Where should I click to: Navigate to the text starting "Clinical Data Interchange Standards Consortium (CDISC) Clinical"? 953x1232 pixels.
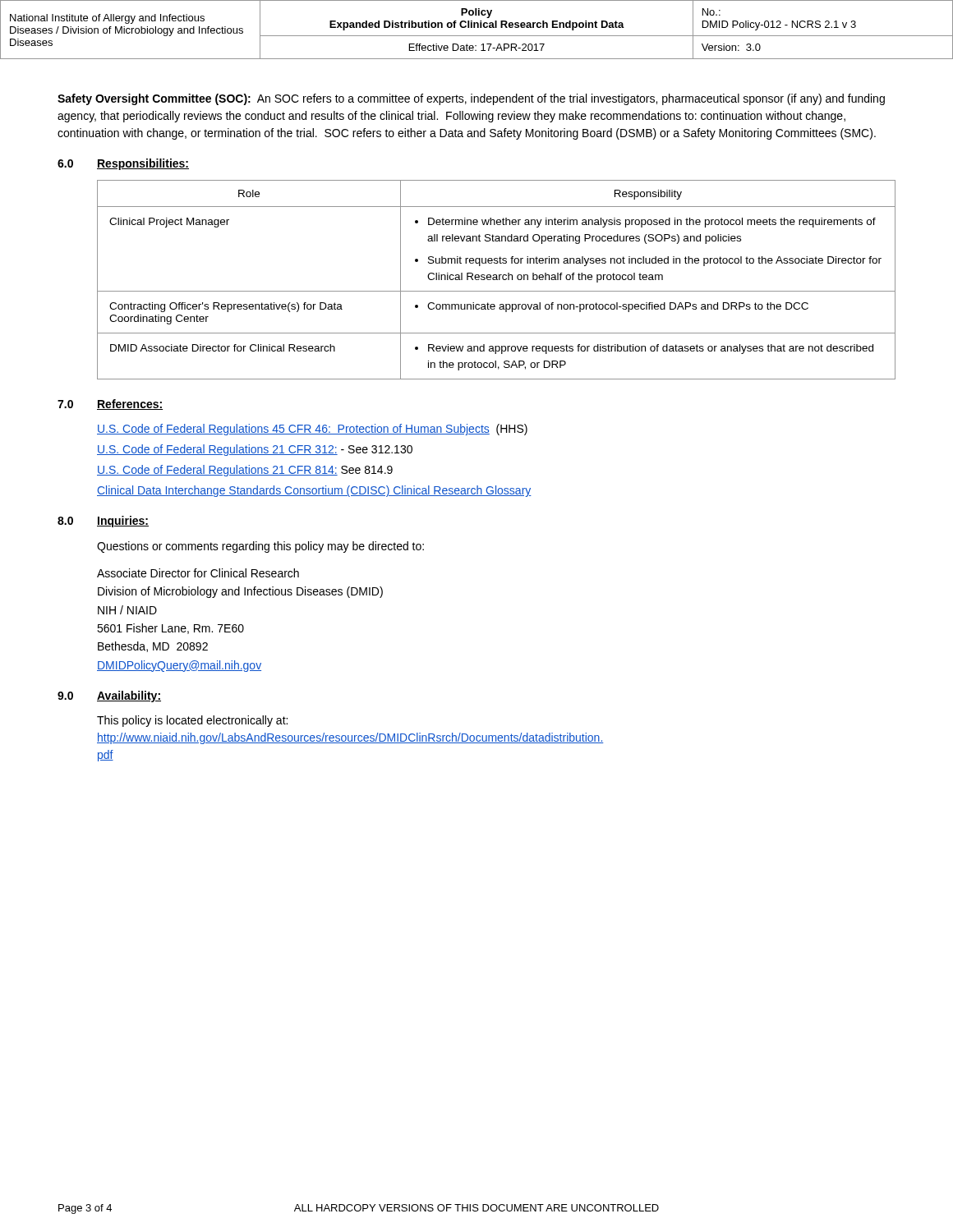pos(314,491)
